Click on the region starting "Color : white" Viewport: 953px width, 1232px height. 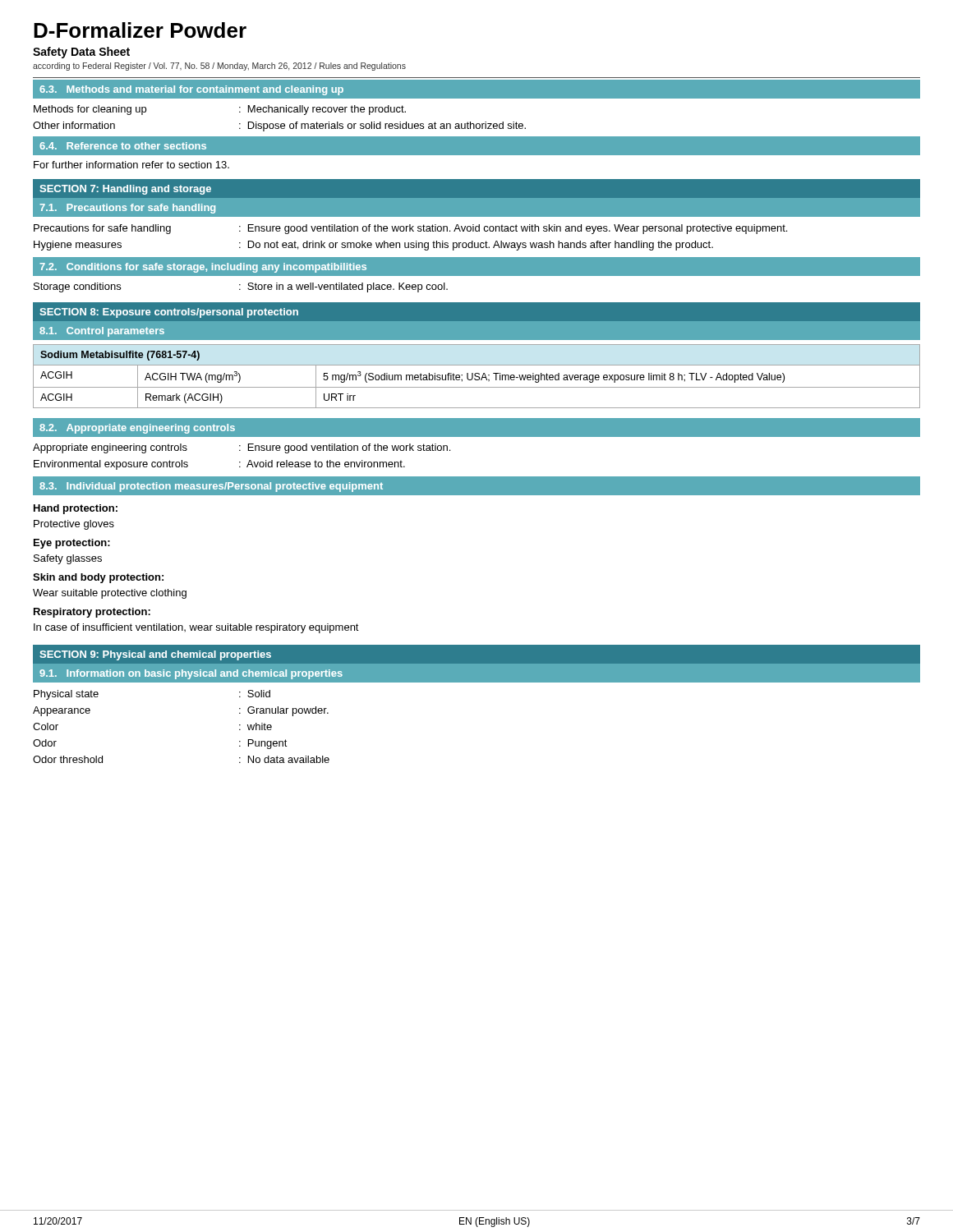tap(42, 726)
